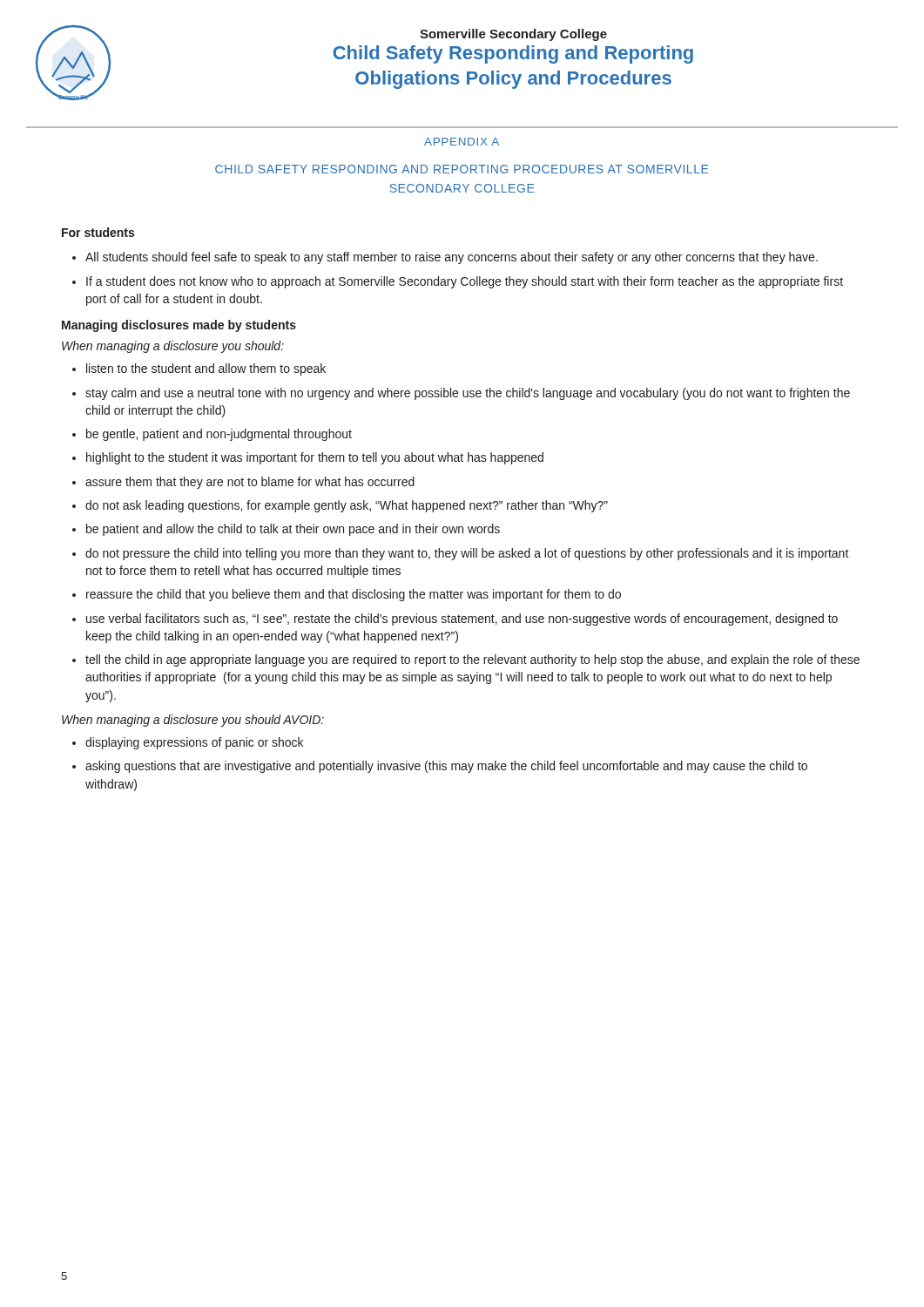Locate the text starting "assure them that they"
This screenshot has height=1307, width=924.
[243, 483]
